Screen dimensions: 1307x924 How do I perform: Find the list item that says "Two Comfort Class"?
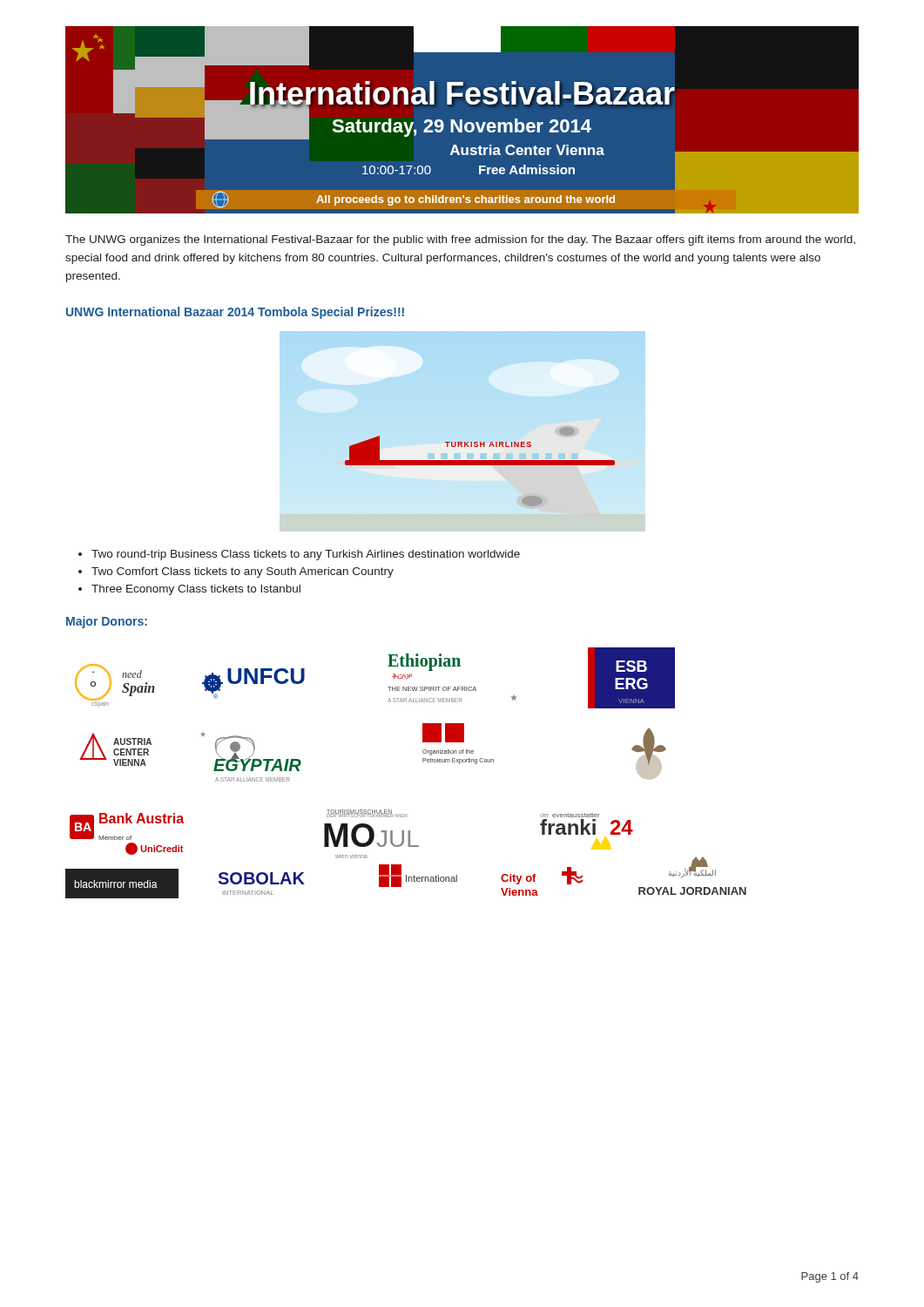242,571
